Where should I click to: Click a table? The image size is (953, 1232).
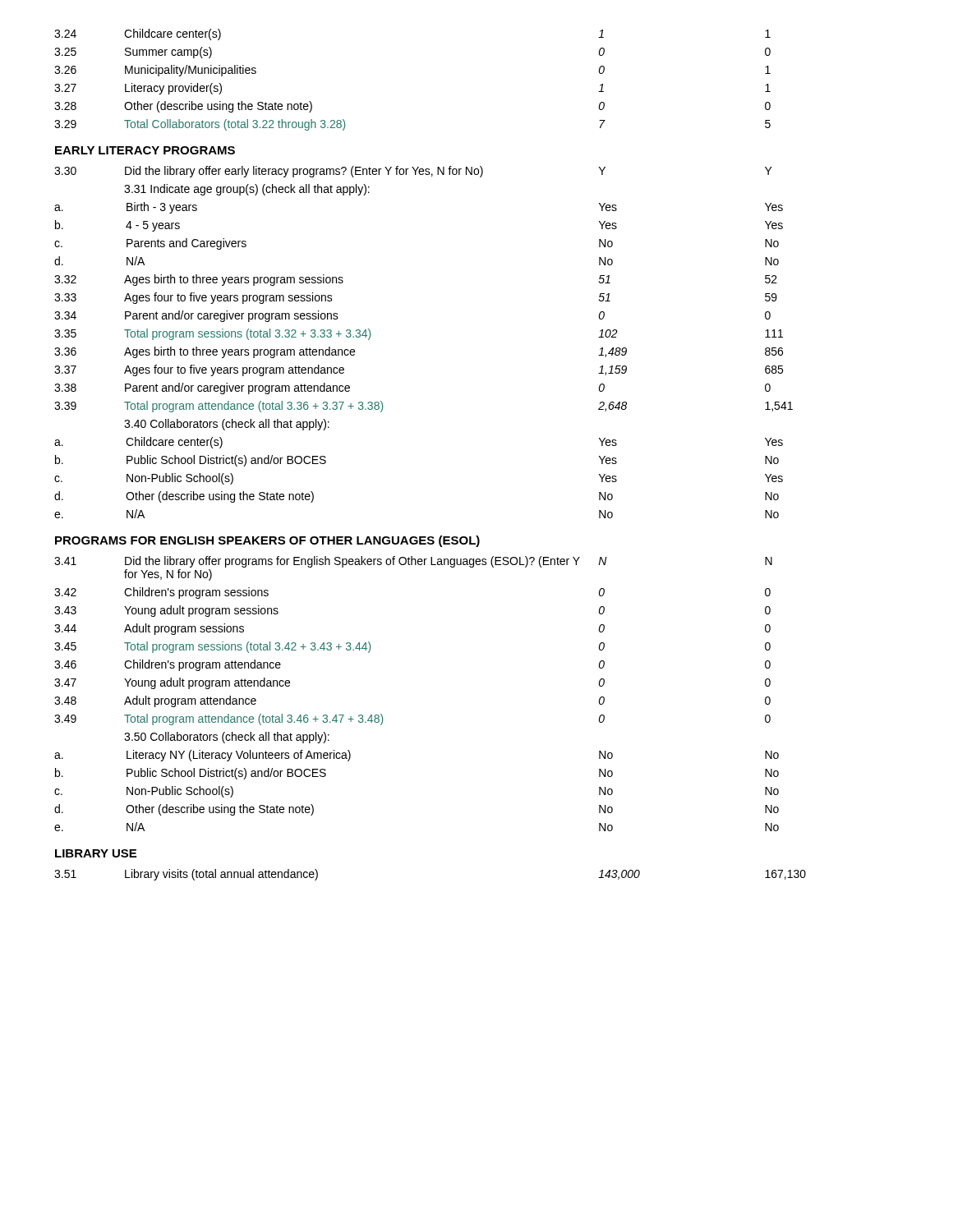click(476, 454)
